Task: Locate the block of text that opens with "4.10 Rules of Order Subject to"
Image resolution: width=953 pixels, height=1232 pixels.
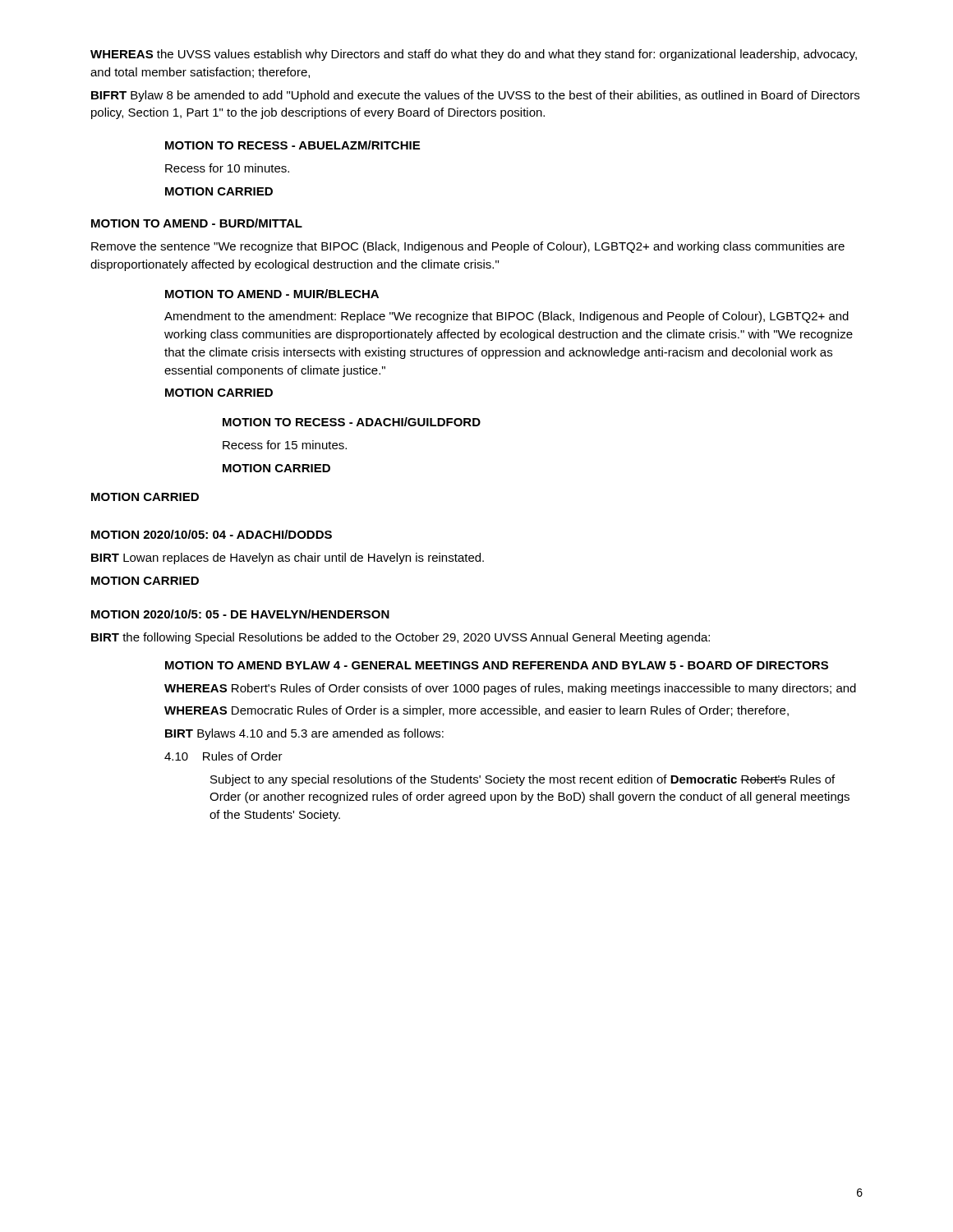Action: (x=513, y=785)
